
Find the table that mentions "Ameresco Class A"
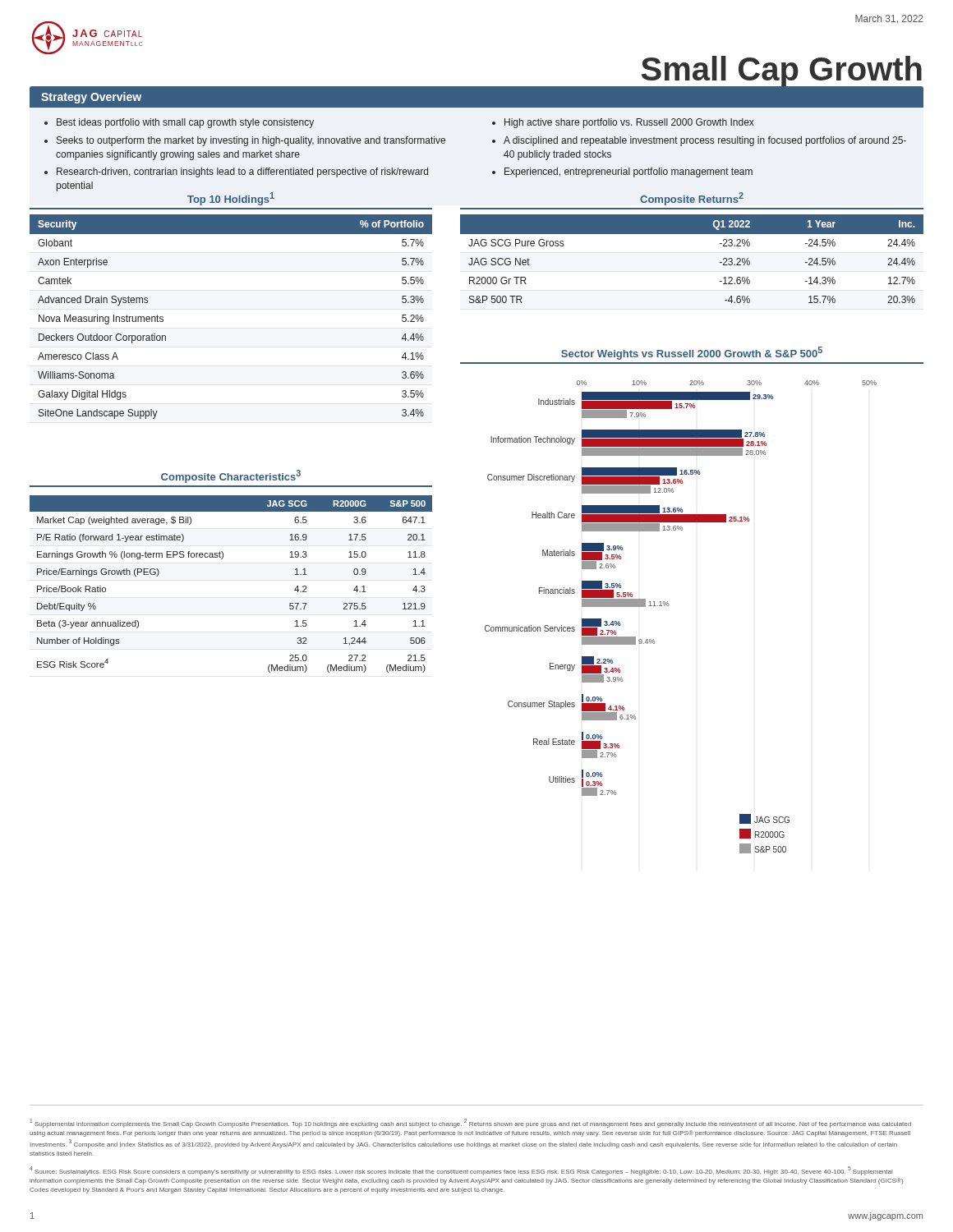point(231,319)
